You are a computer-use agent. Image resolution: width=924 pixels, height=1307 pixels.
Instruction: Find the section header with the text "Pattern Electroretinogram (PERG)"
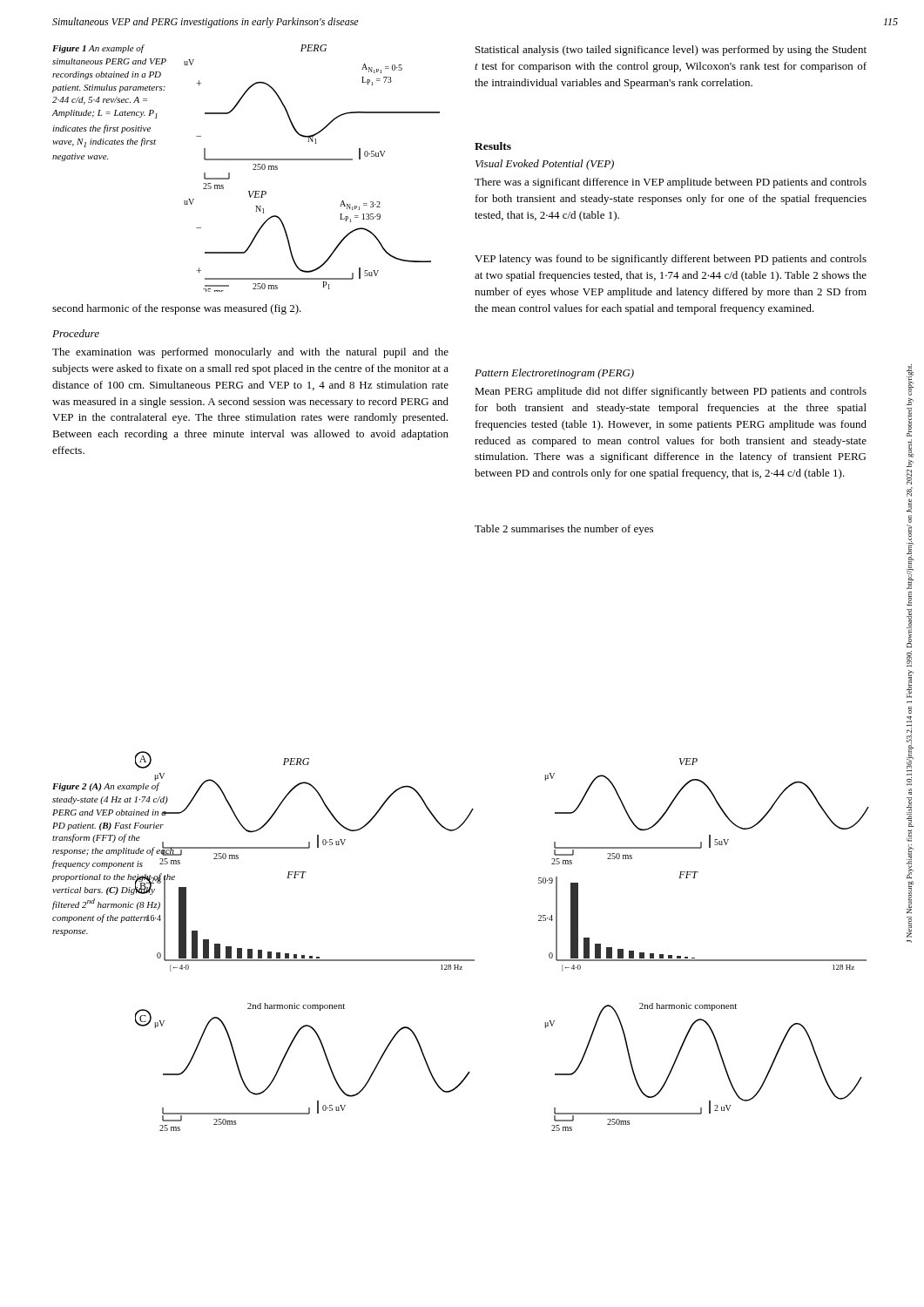(x=554, y=372)
